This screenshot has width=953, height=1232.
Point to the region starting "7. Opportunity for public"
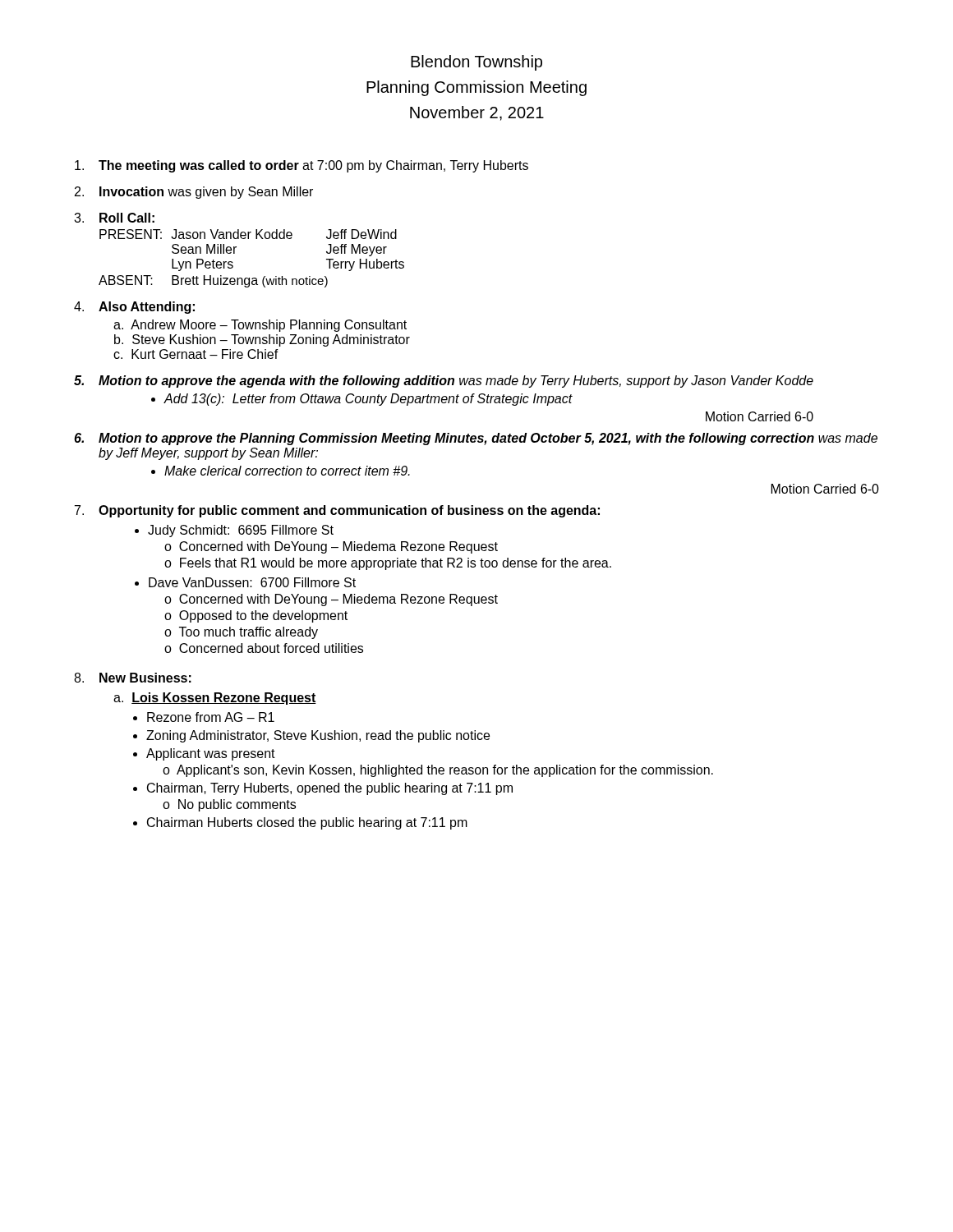tap(343, 582)
